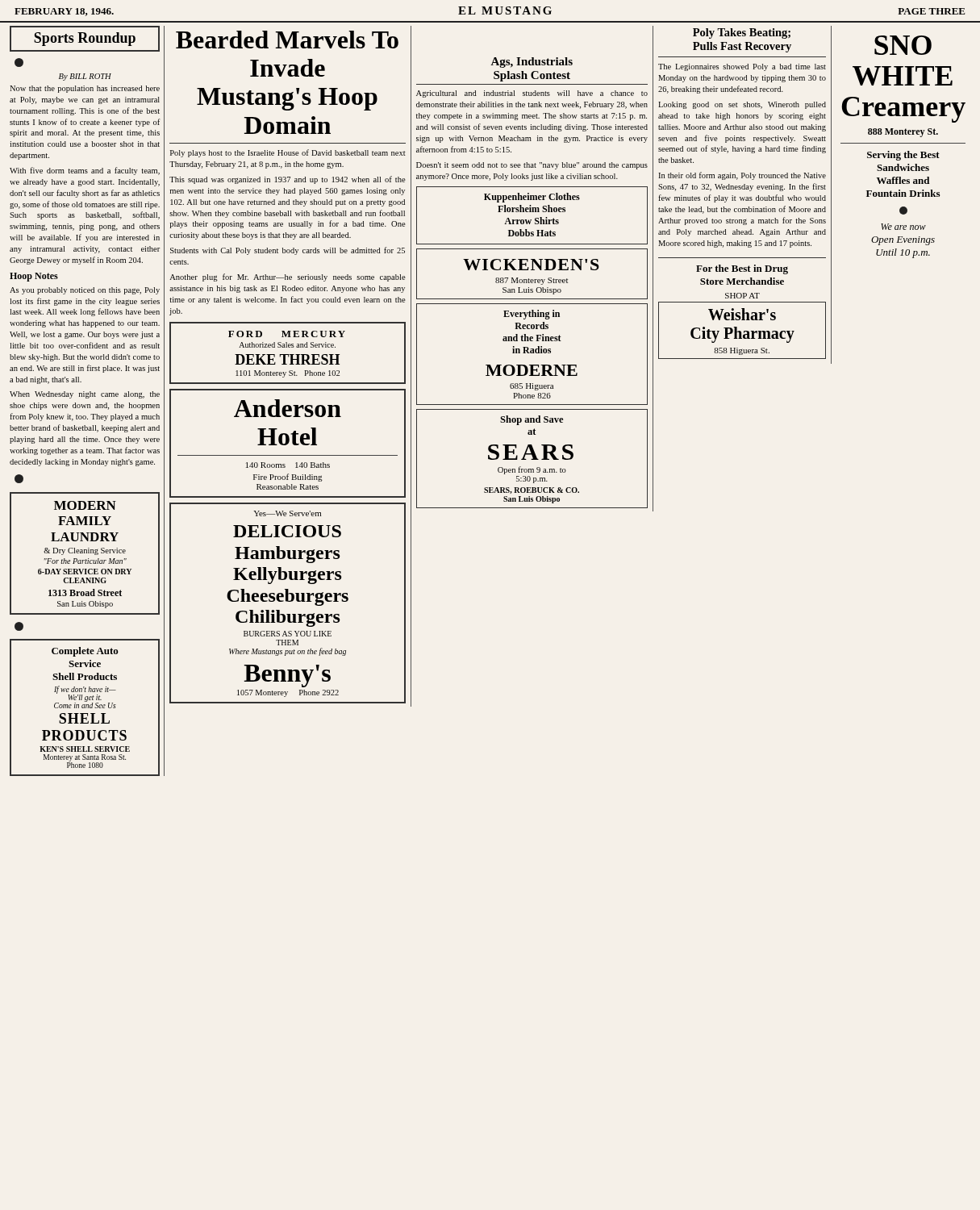Find the block on this page that starts "When Wednesday night came along, the"

click(x=85, y=428)
